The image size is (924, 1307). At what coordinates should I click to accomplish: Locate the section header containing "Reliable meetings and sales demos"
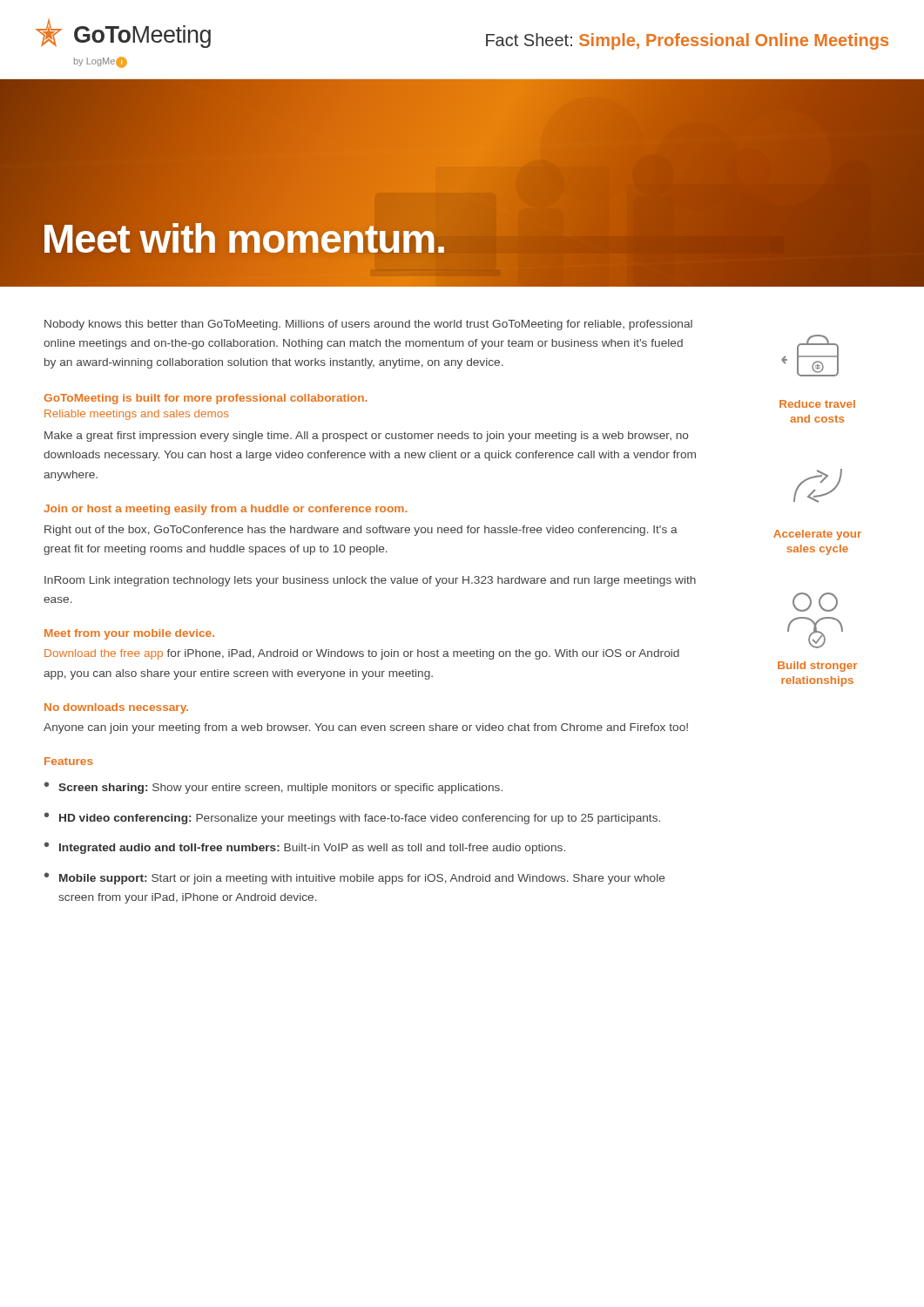tap(136, 414)
